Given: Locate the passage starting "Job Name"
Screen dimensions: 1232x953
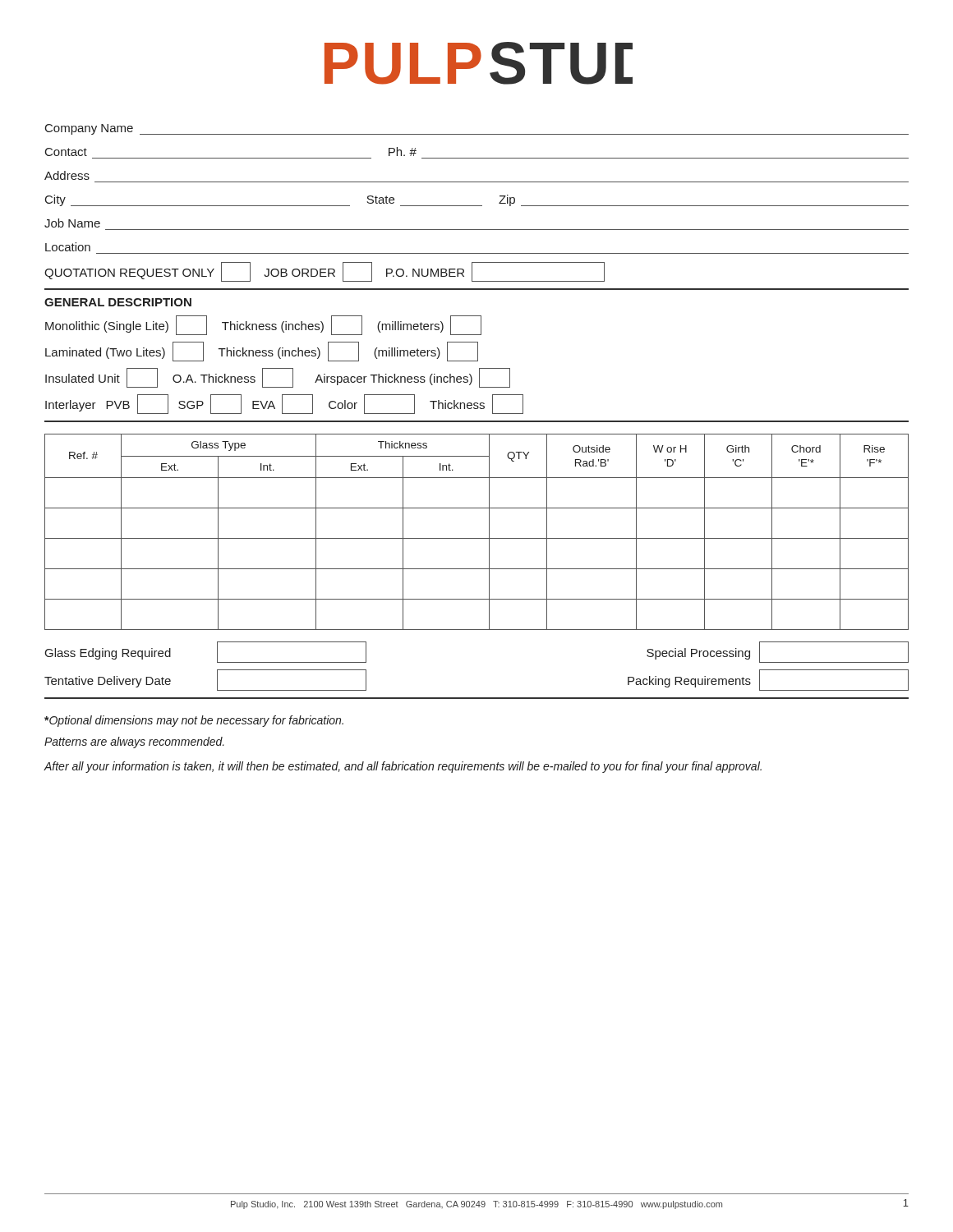Looking at the screenshot, I should click(476, 222).
